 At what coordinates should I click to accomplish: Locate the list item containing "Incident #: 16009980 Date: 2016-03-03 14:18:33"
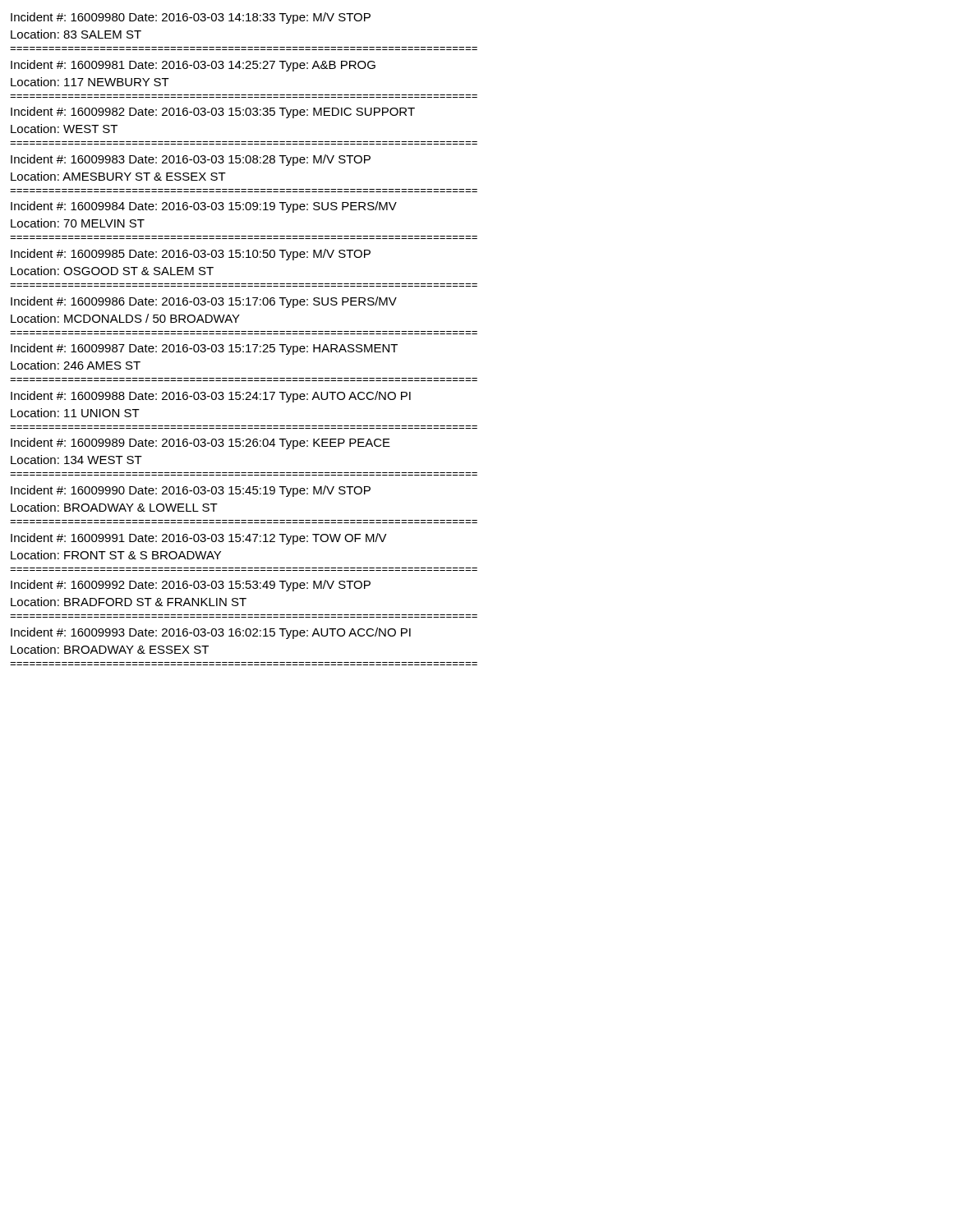point(191,18)
